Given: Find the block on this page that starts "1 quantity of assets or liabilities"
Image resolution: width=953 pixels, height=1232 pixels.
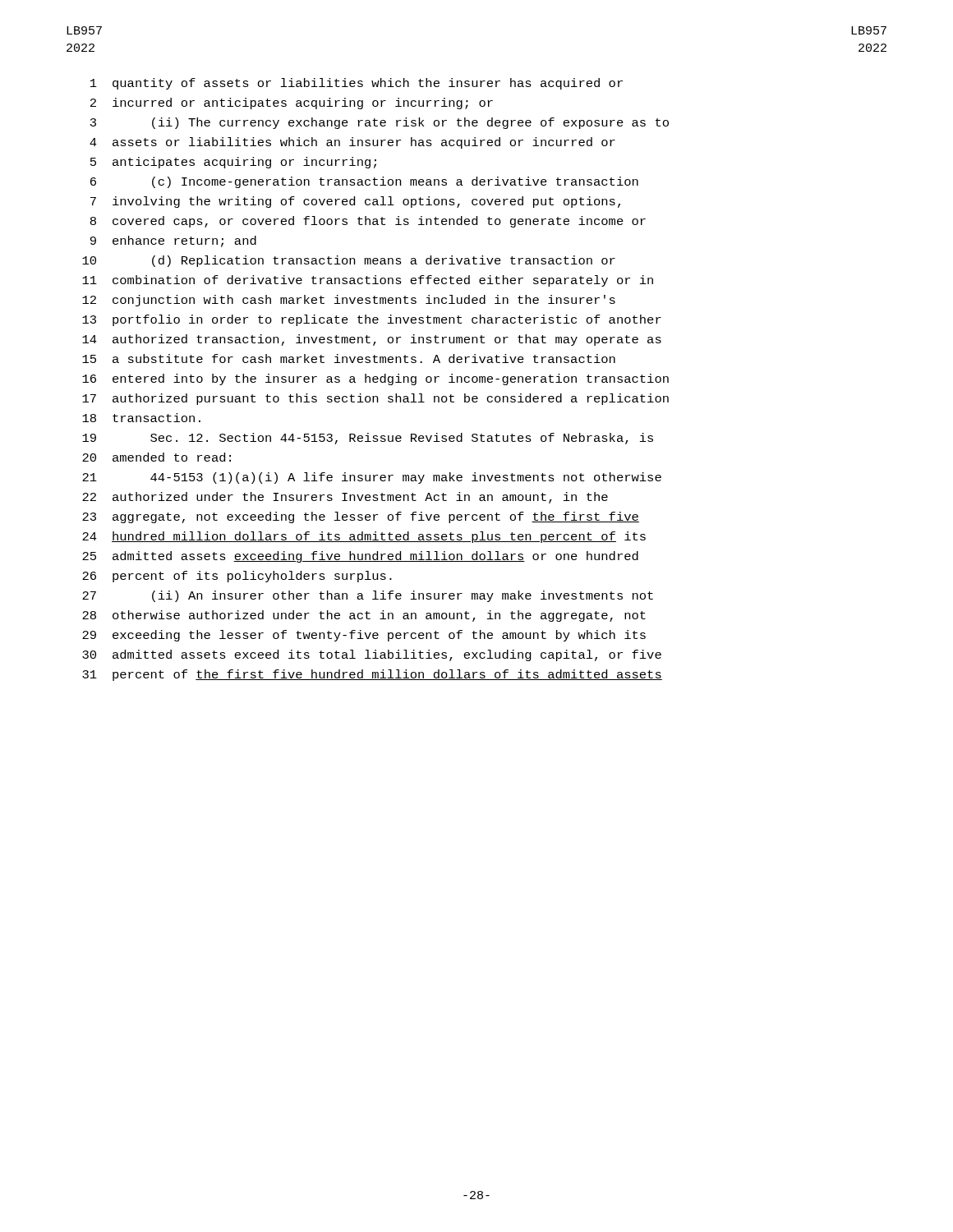Looking at the screenshot, I should pos(476,84).
